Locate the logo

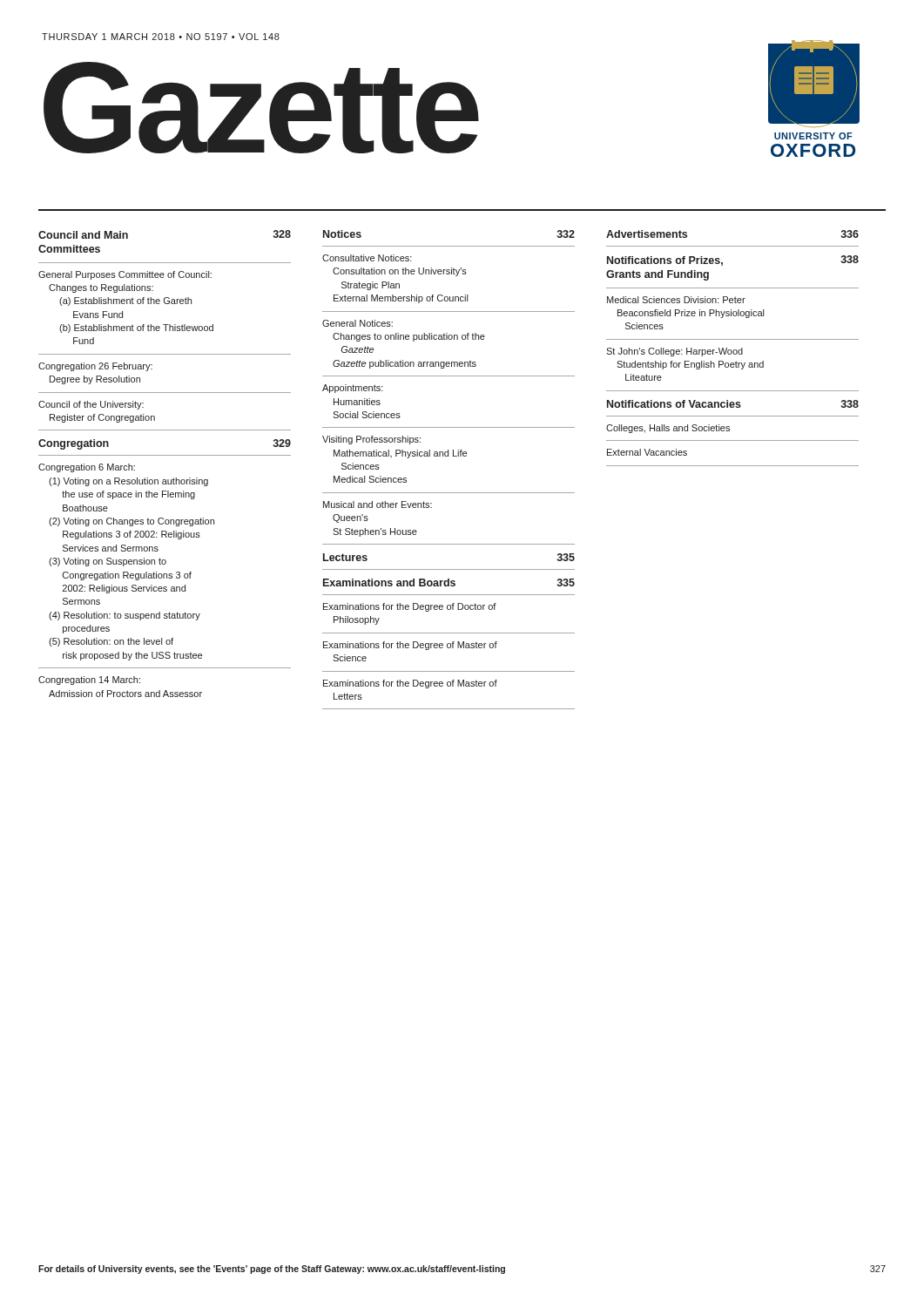(x=814, y=110)
